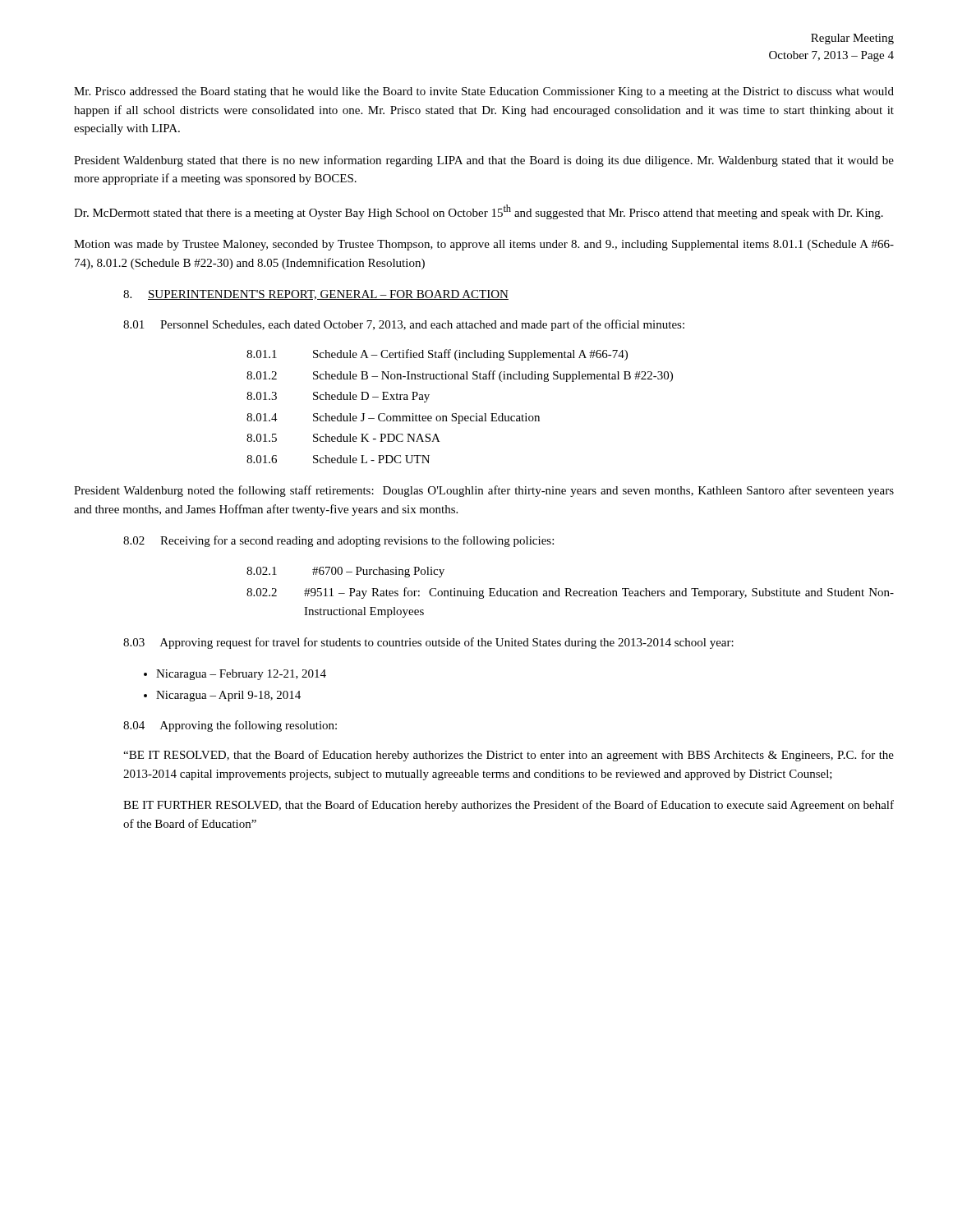953x1232 pixels.
Task: Find the element starting "Motion was made by Trustee Maloney, seconded"
Action: 484,253
